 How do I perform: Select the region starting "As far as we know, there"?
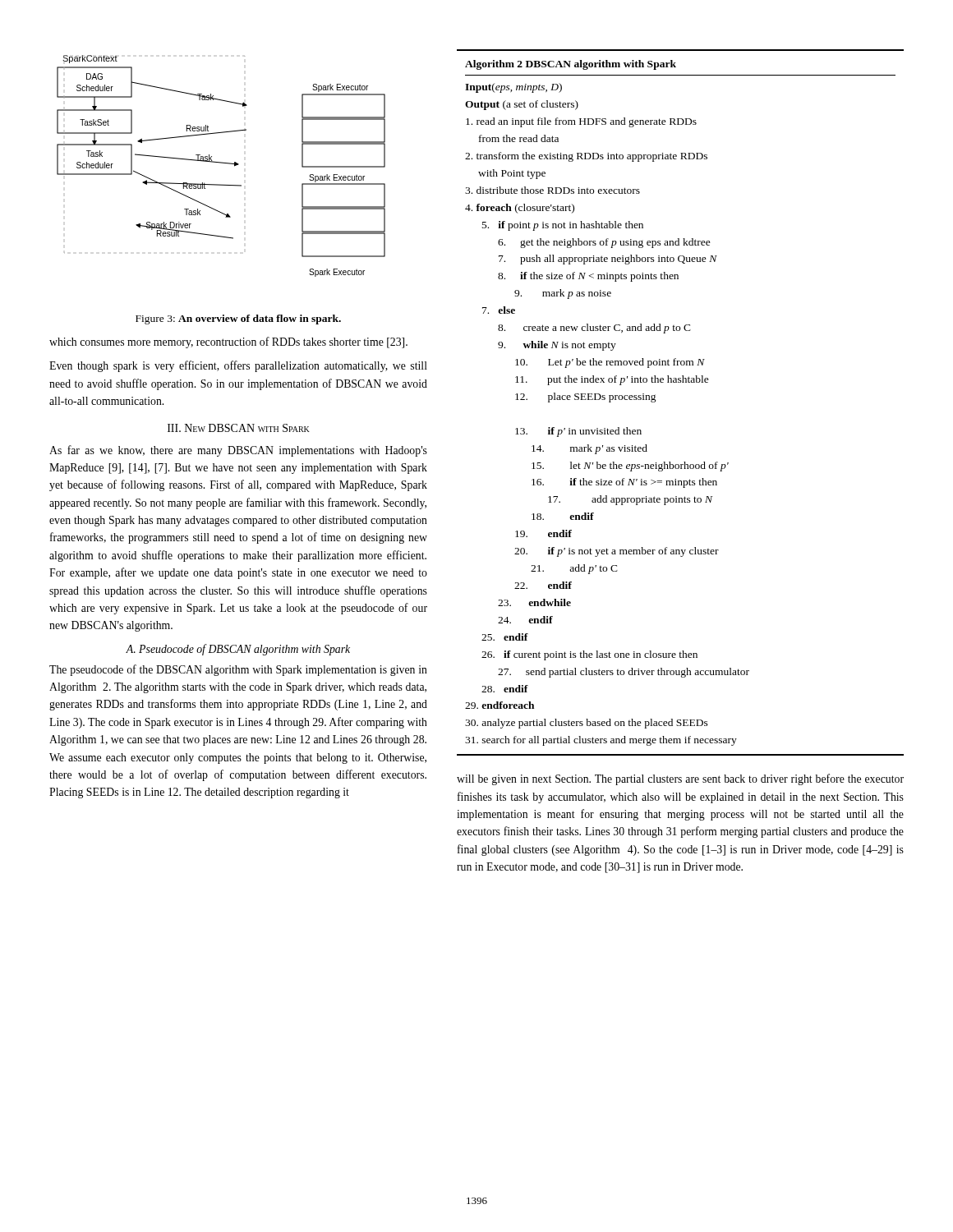coord(238,538)
